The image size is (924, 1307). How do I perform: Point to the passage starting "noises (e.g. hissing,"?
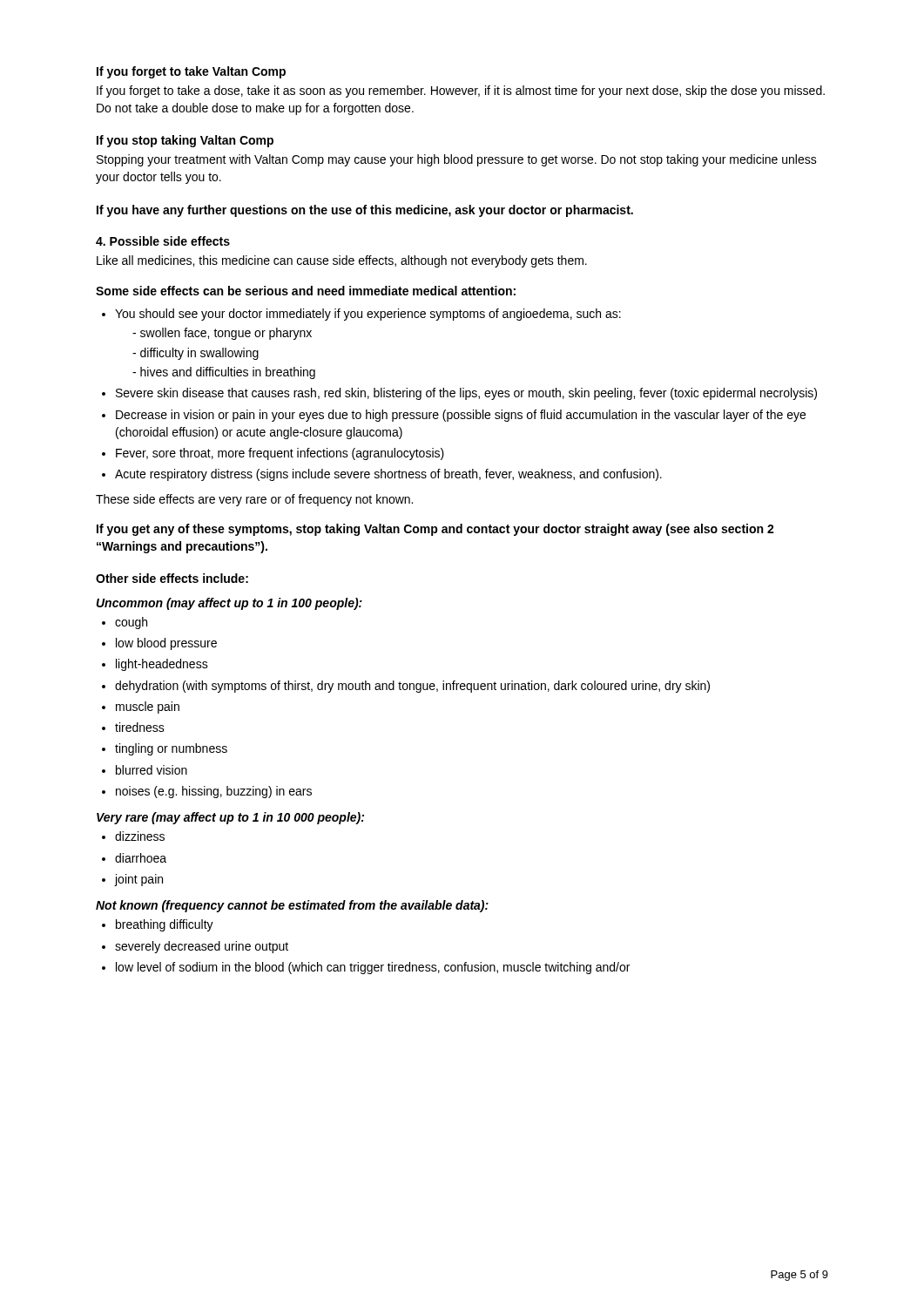tap(214, 792)
